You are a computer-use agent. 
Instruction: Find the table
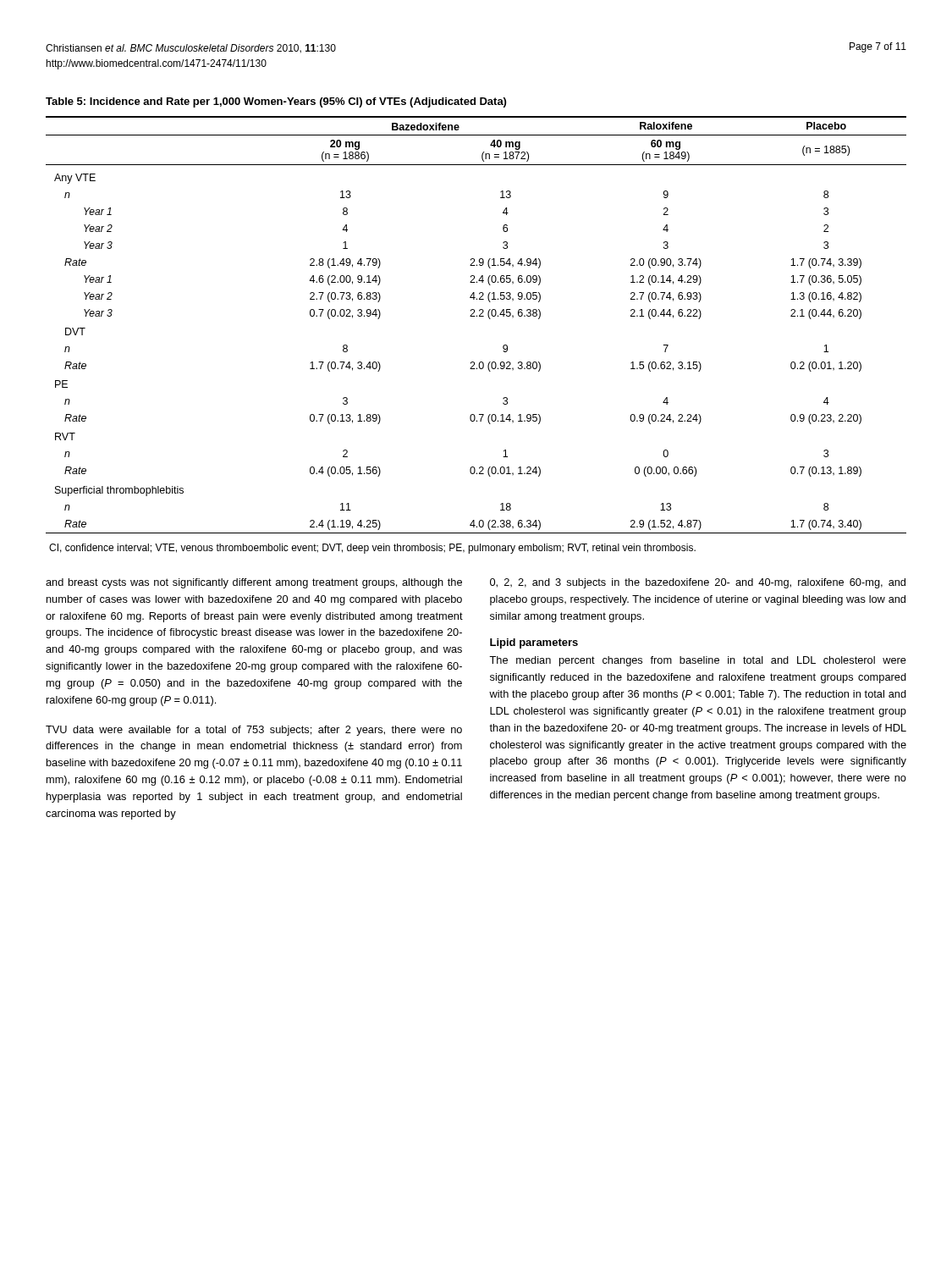coord(476,325)
